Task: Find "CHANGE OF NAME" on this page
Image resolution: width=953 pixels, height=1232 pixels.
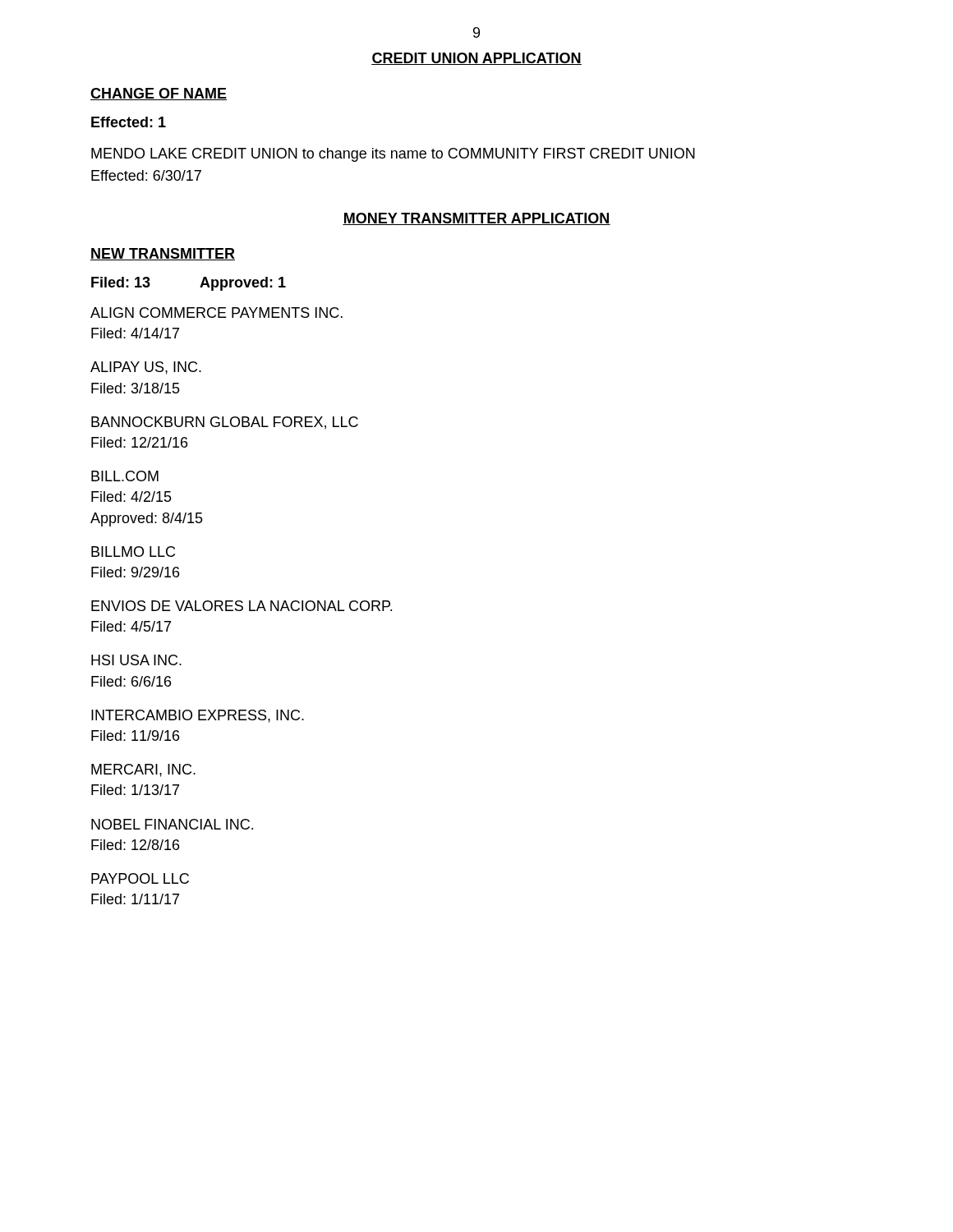Action: coord(159,94)
